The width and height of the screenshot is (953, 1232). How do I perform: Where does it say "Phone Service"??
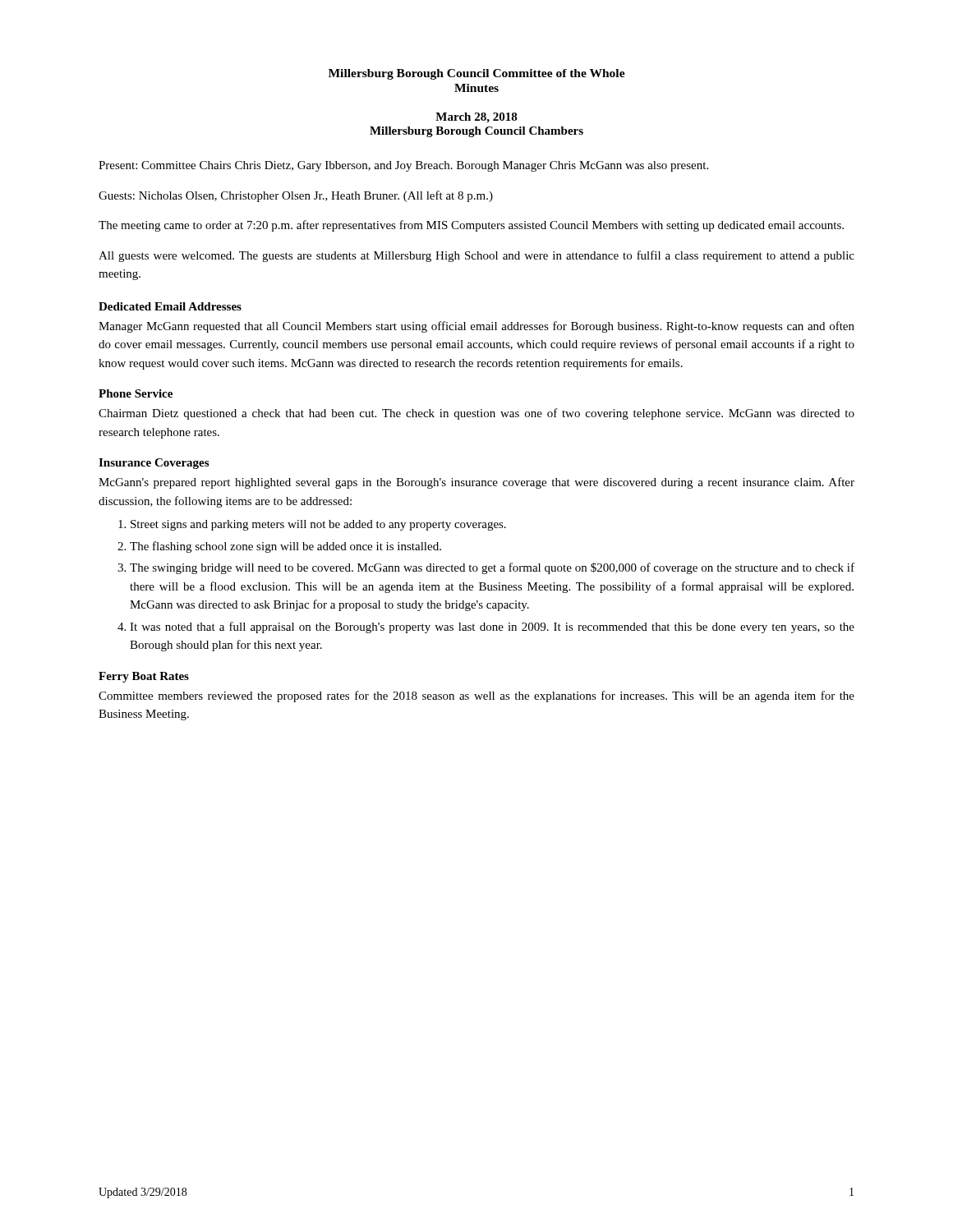(x=136, y=393)
